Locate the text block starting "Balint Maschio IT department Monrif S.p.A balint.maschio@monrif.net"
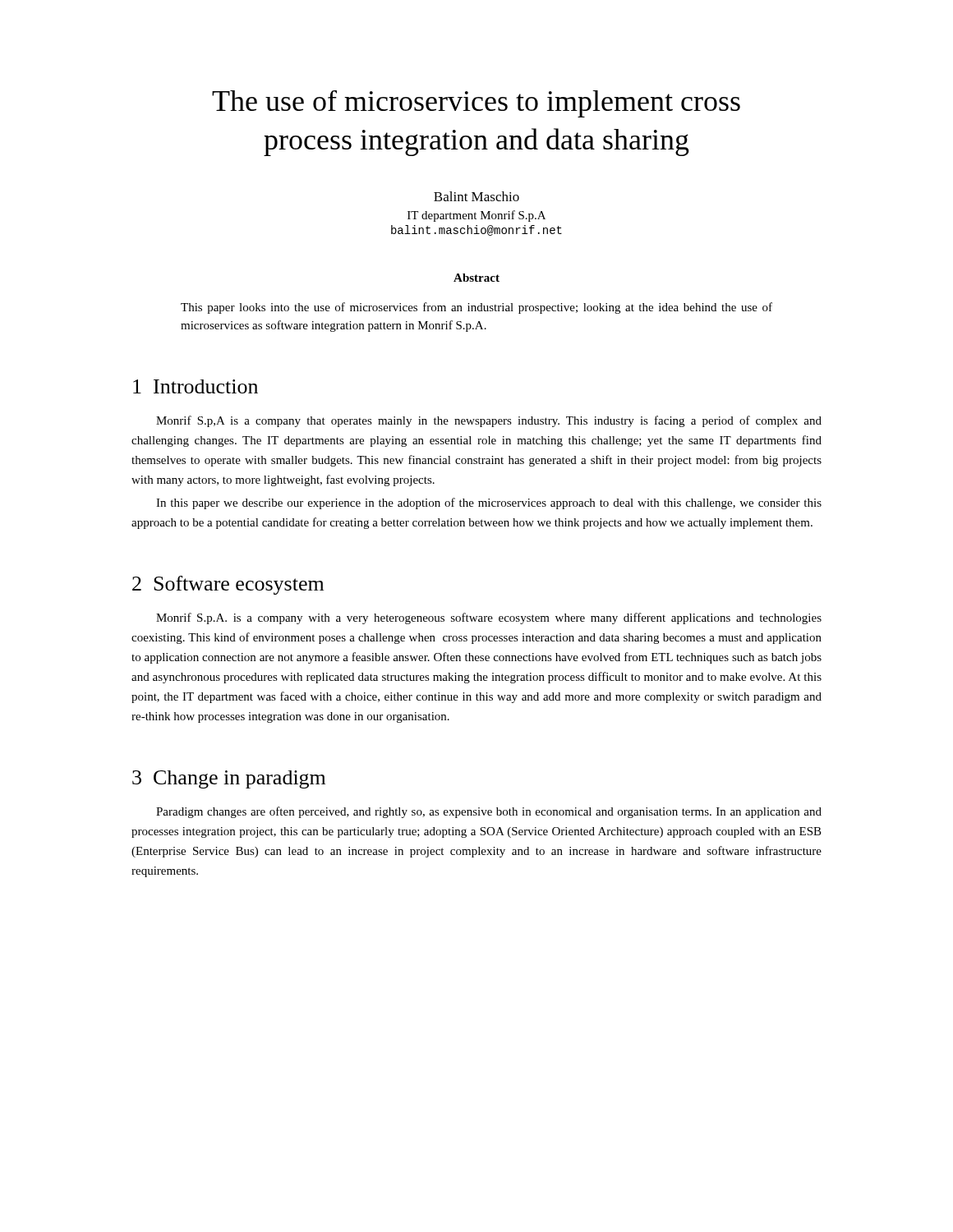Viewport: 953px width, 1232px height. point(476,213)
